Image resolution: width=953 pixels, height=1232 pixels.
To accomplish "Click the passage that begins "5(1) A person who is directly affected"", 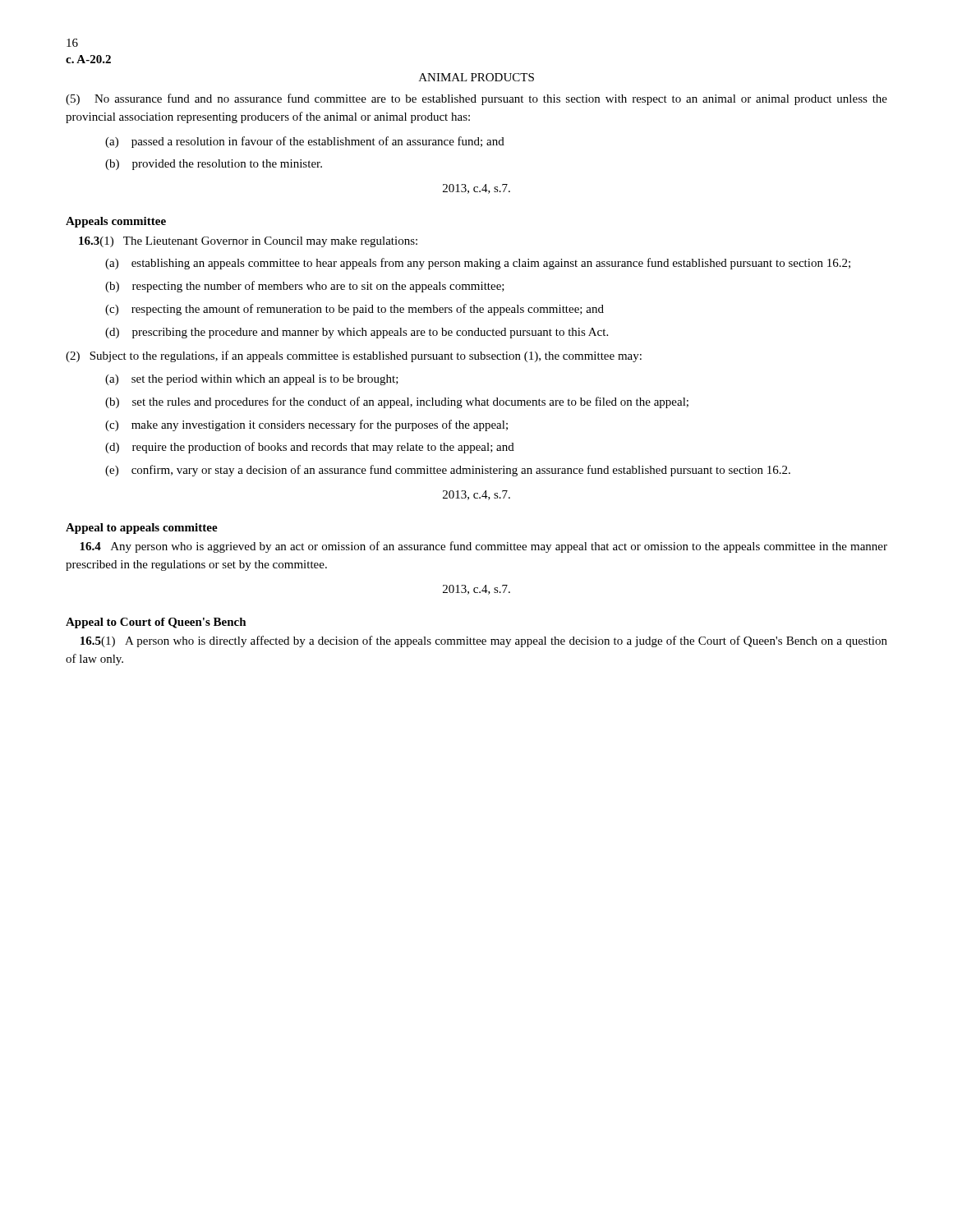I will point(476,650).
